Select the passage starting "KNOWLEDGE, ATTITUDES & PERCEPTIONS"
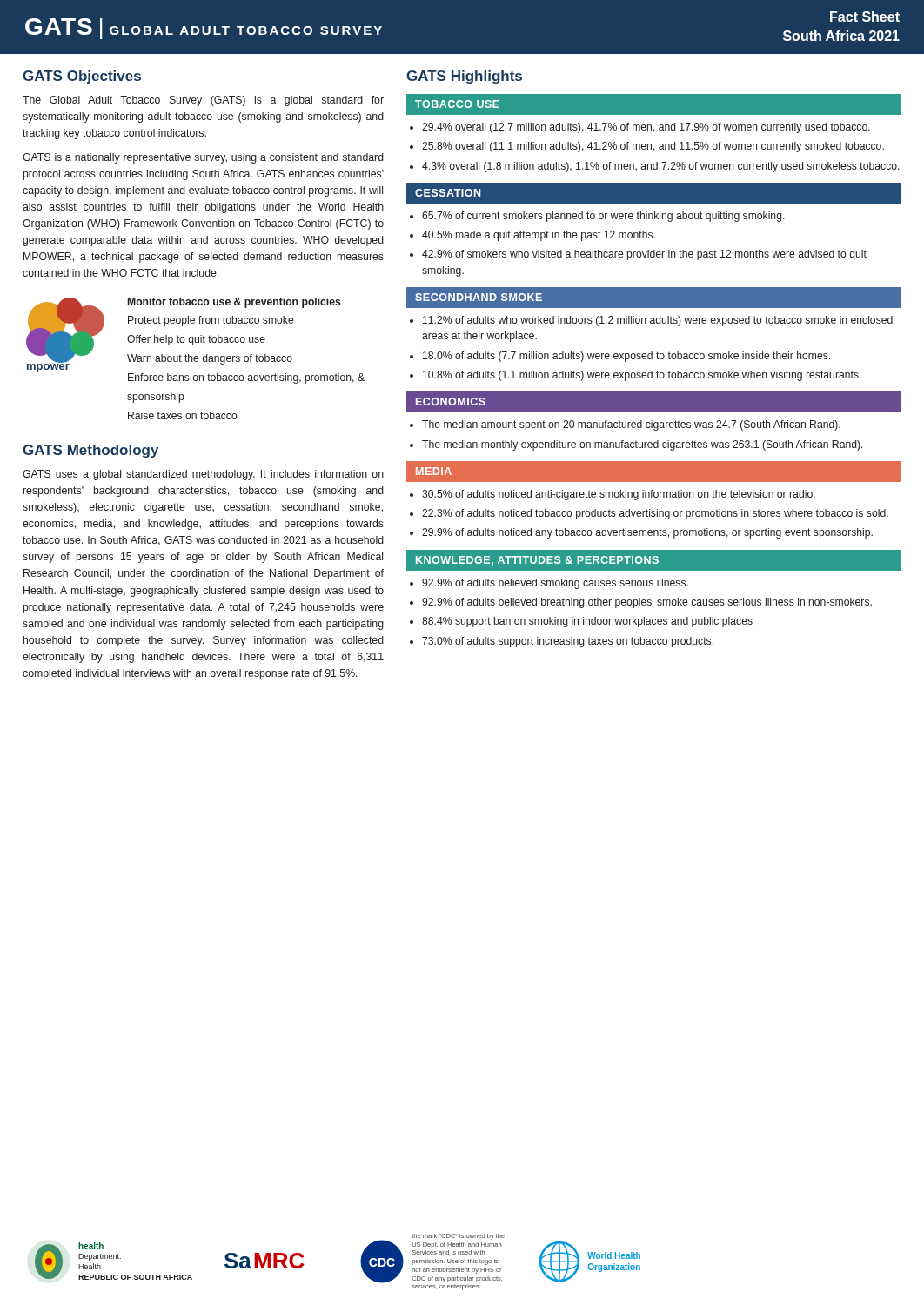Image resolution: width=924 pixels, height=1305 pixels. pyautogui.click(x=537, y=560)
